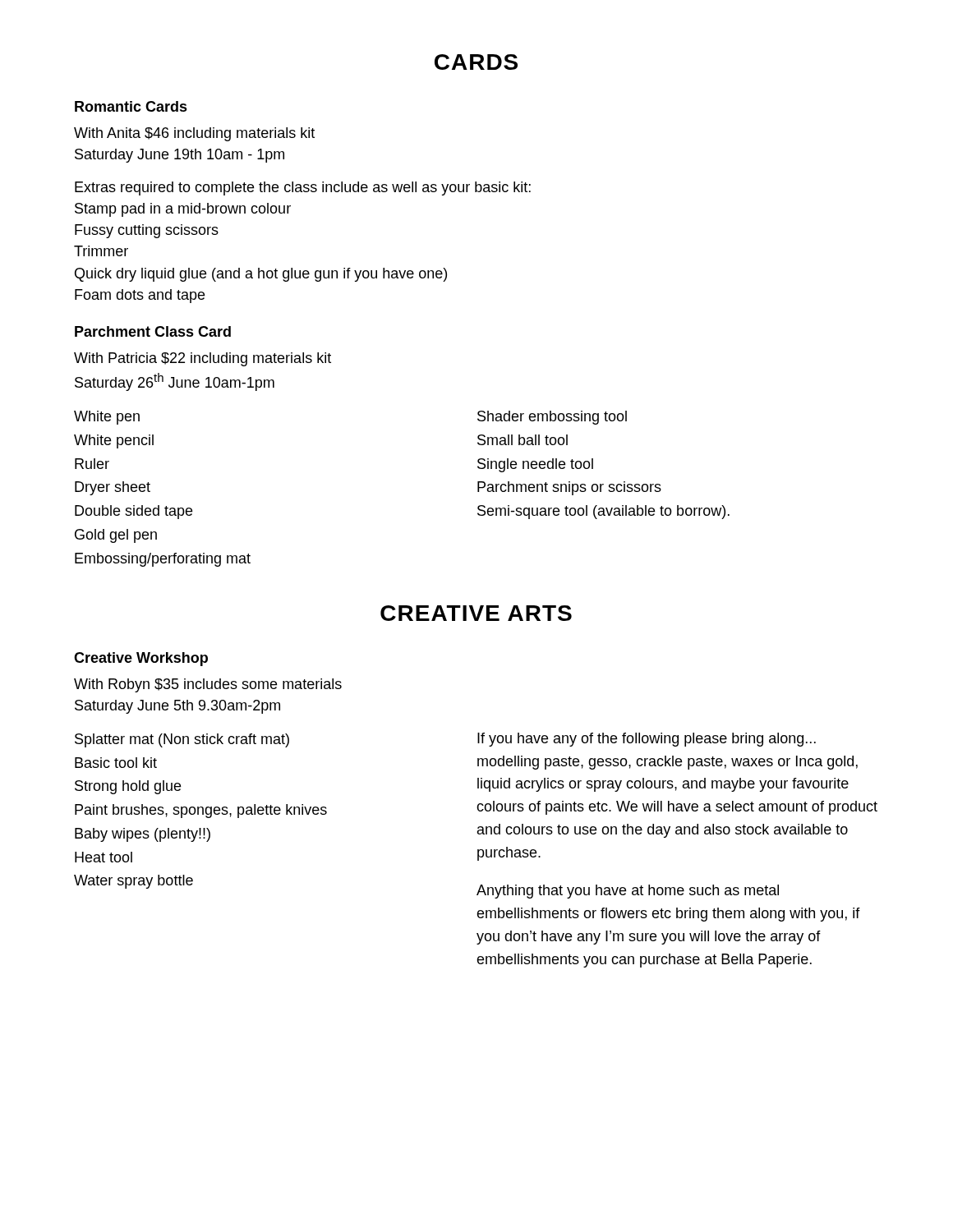953x1232 pixels.
Task: Click on the text block containing "Extras required to complete the class include as"
Action: pos(303,188)
